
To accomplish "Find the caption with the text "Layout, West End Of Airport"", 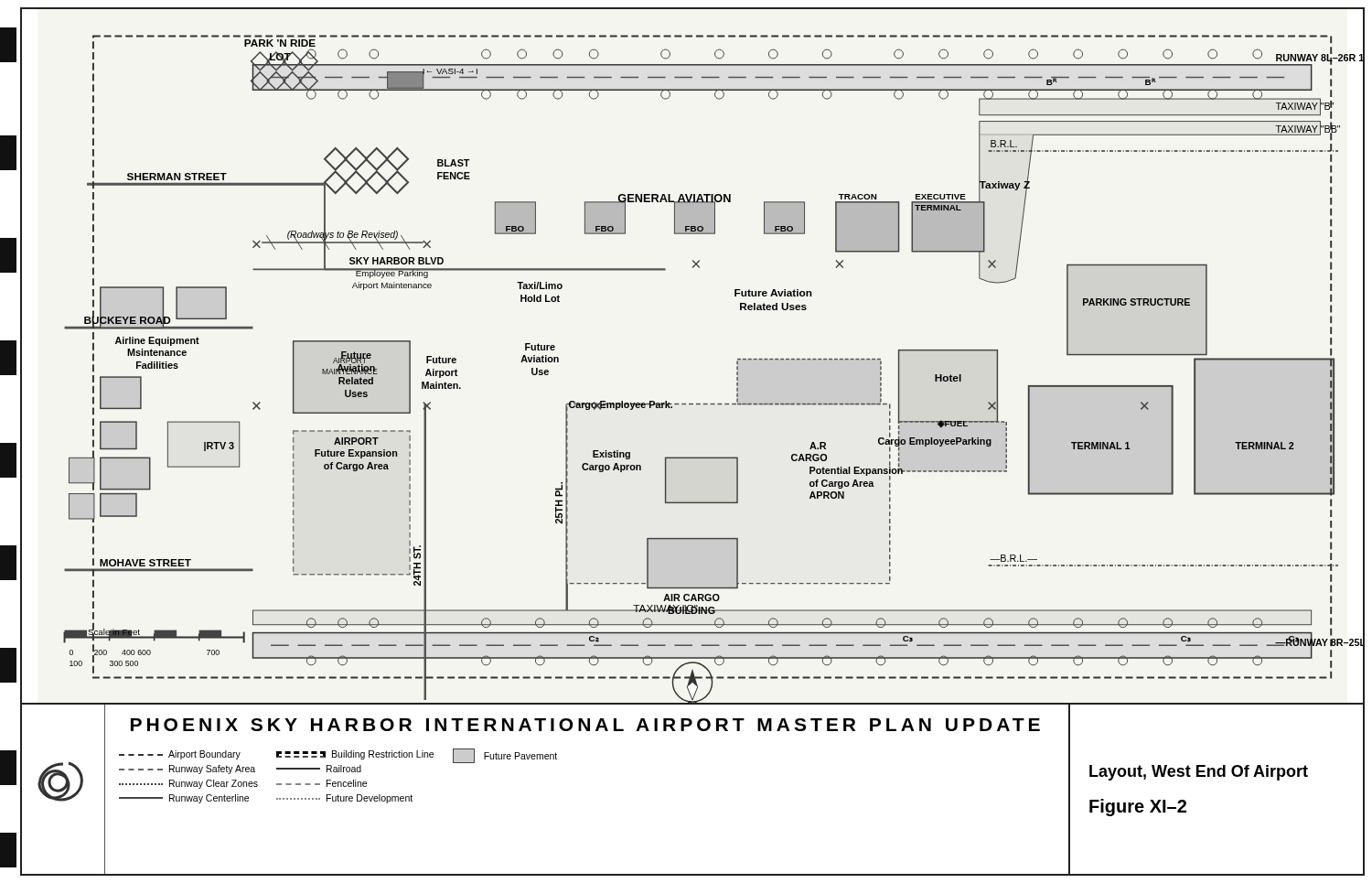I will [1198, 772].
